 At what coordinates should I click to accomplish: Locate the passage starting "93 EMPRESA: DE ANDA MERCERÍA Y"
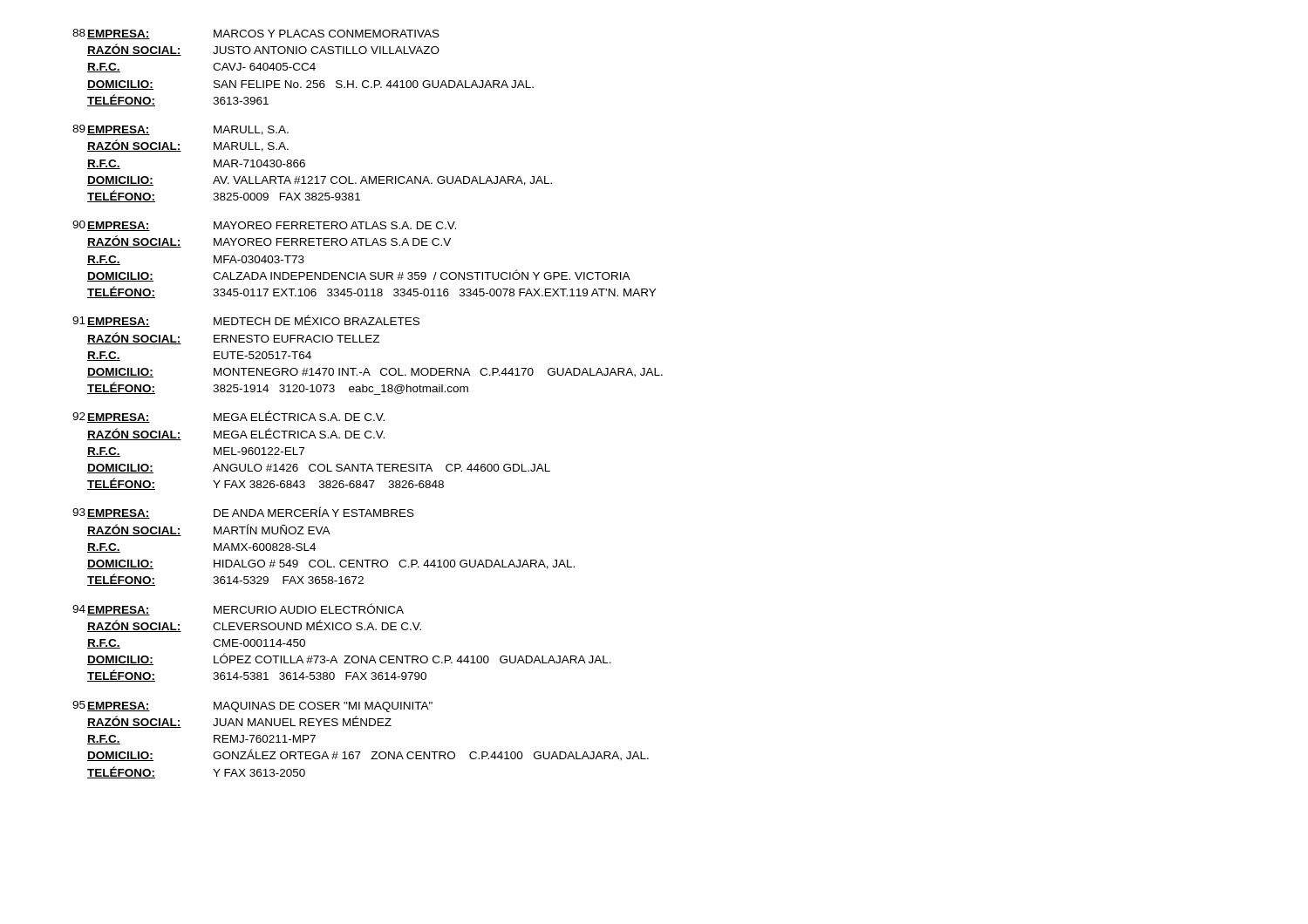[x=243, y=513]
